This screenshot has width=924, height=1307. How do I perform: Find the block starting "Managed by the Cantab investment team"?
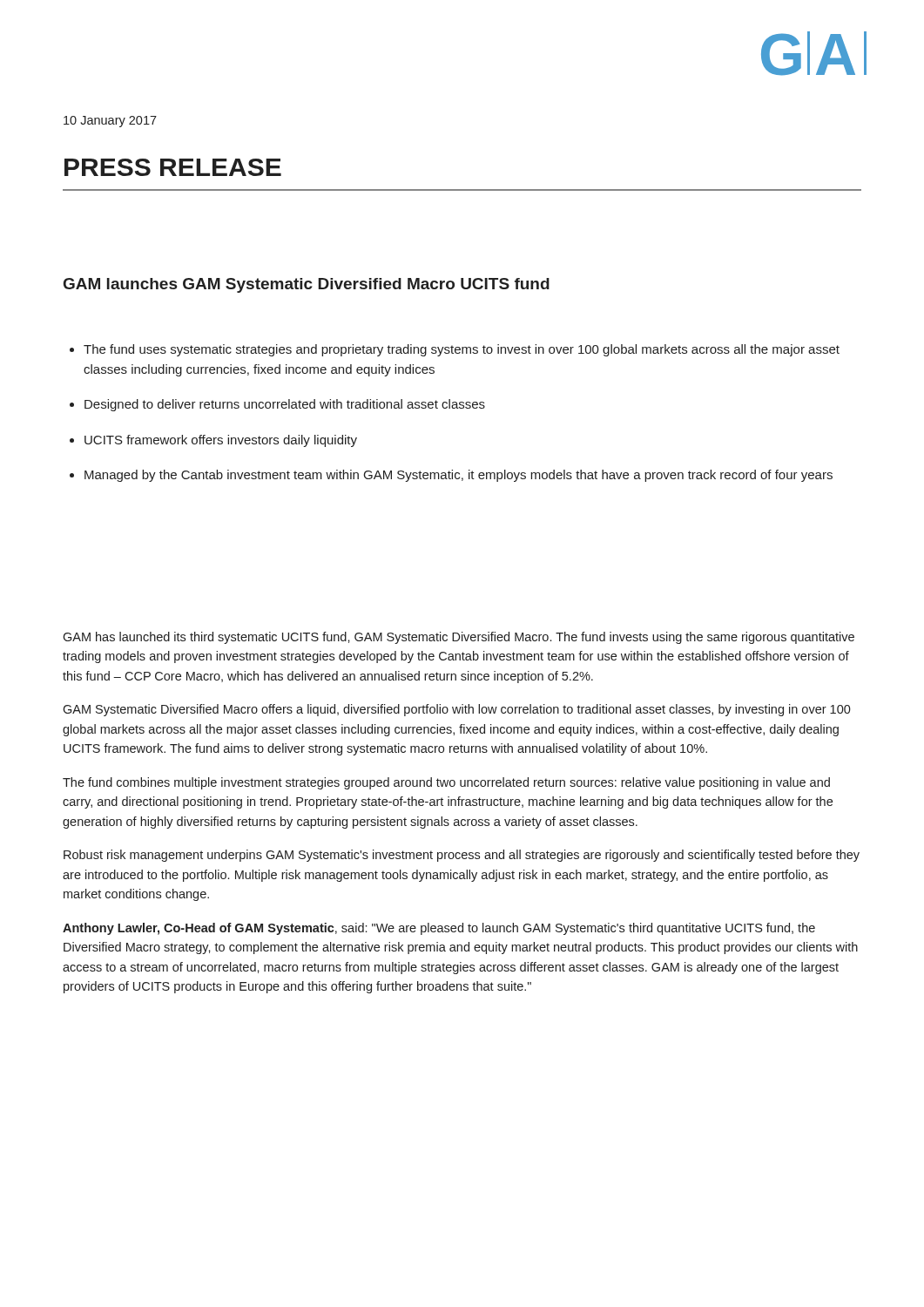click(x=458, y=474)
